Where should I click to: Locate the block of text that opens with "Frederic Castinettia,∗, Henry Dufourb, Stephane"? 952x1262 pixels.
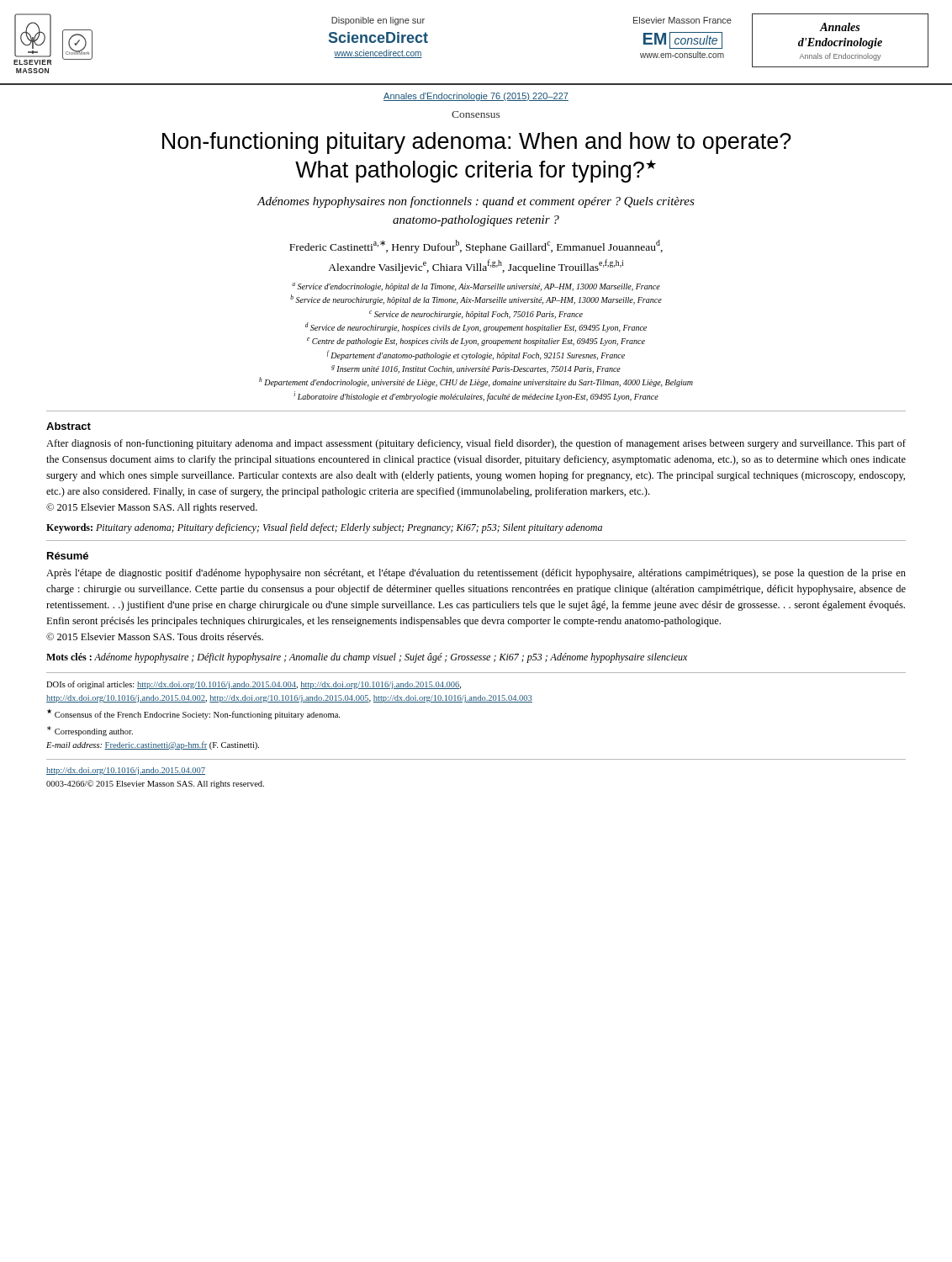476,256
